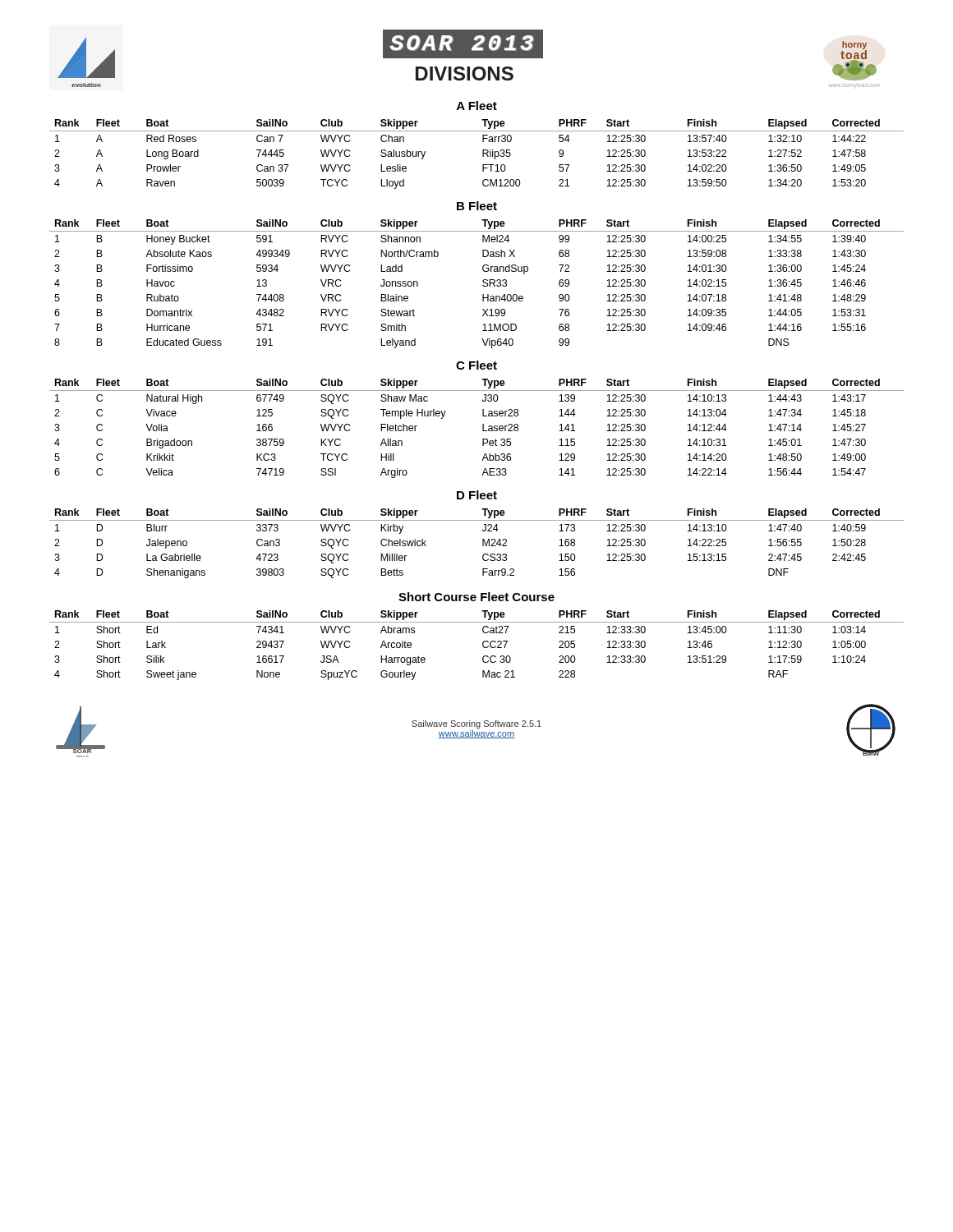
Task: Locate the table with the text "La Gabrielle"
Action: (x=476, y=543)
